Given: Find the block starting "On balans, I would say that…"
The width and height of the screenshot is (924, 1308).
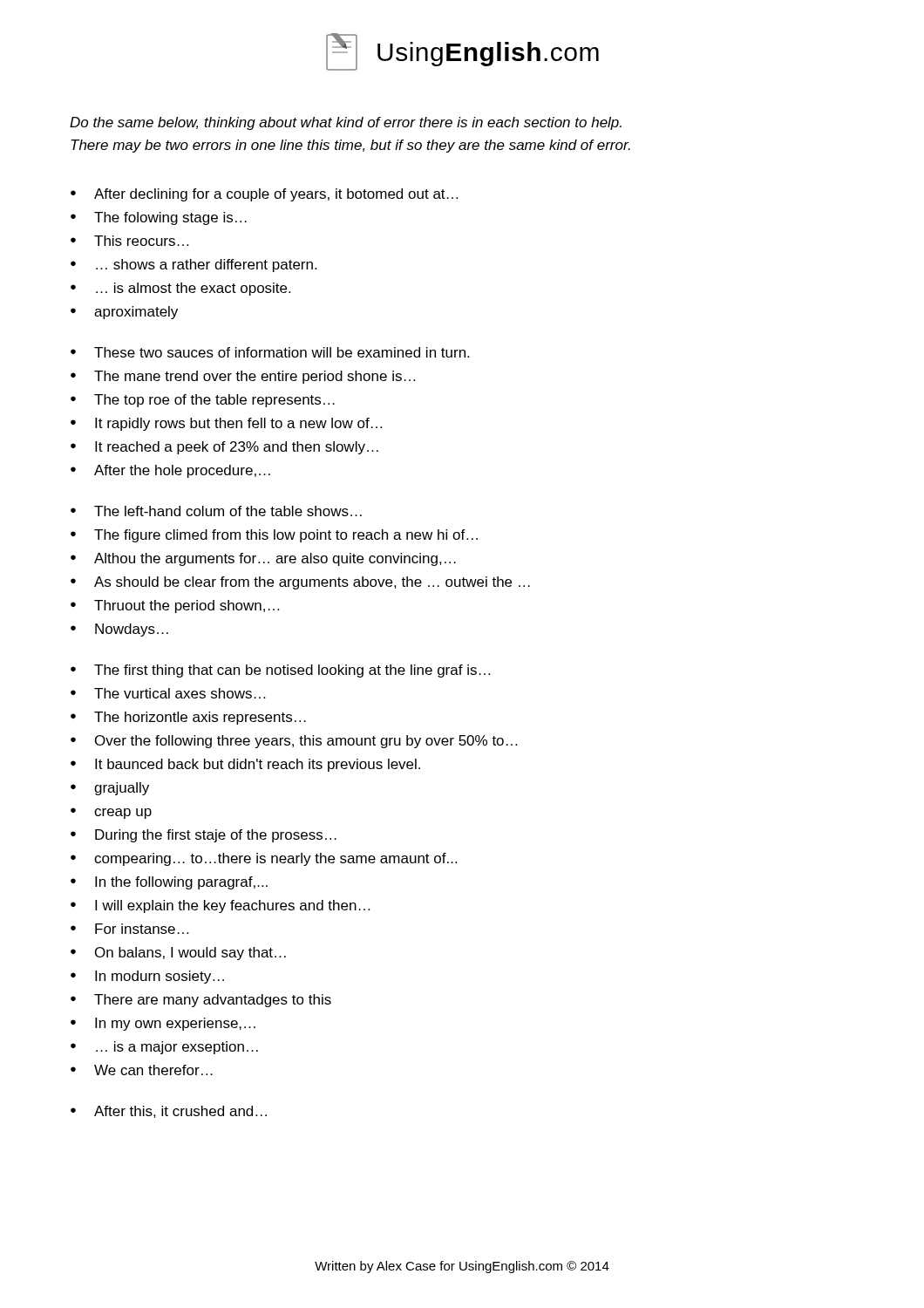Looking at the screenshot, I should point(178,954).
